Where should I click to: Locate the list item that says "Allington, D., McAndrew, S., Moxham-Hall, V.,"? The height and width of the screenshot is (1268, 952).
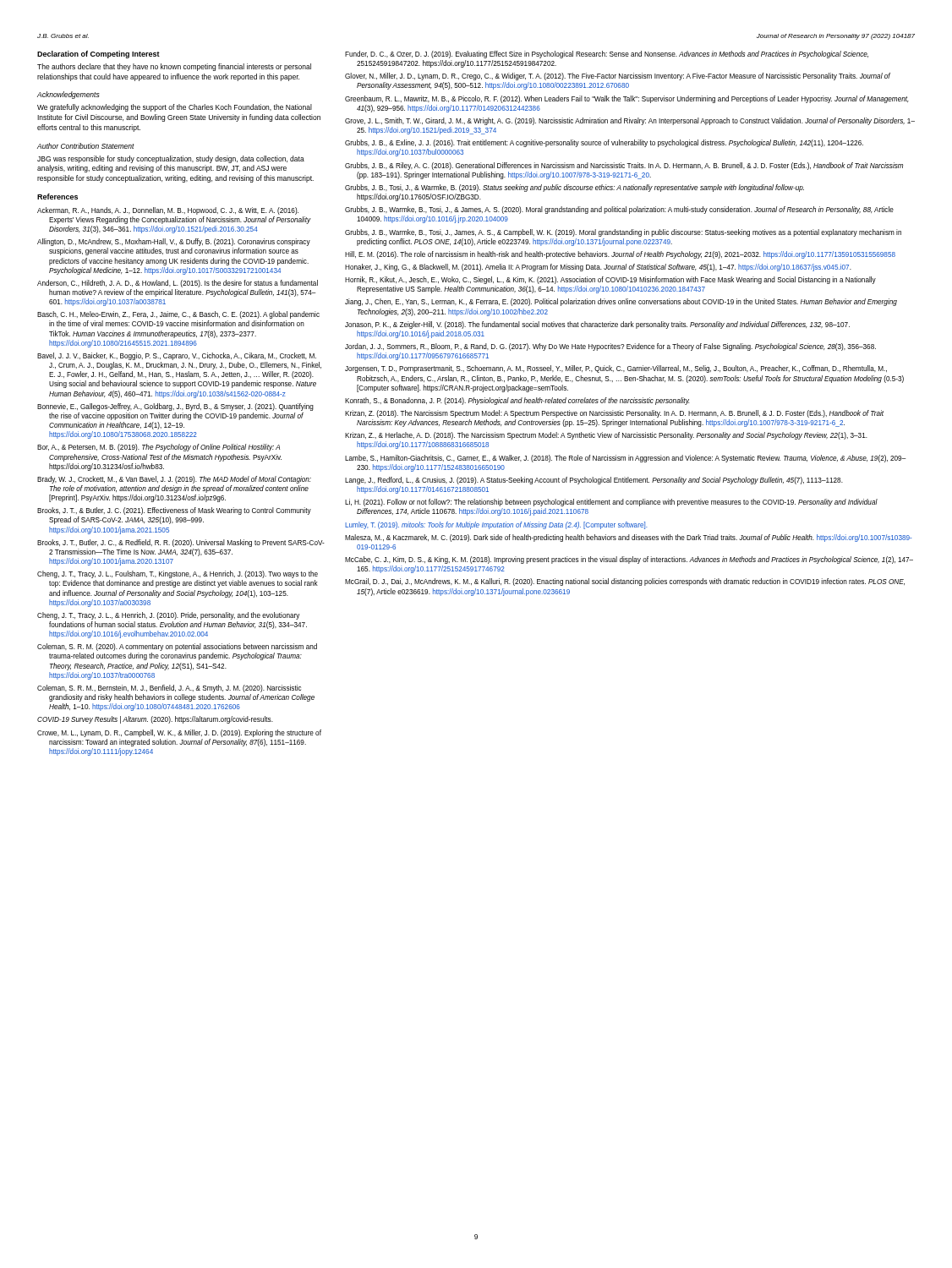point(174,257)
